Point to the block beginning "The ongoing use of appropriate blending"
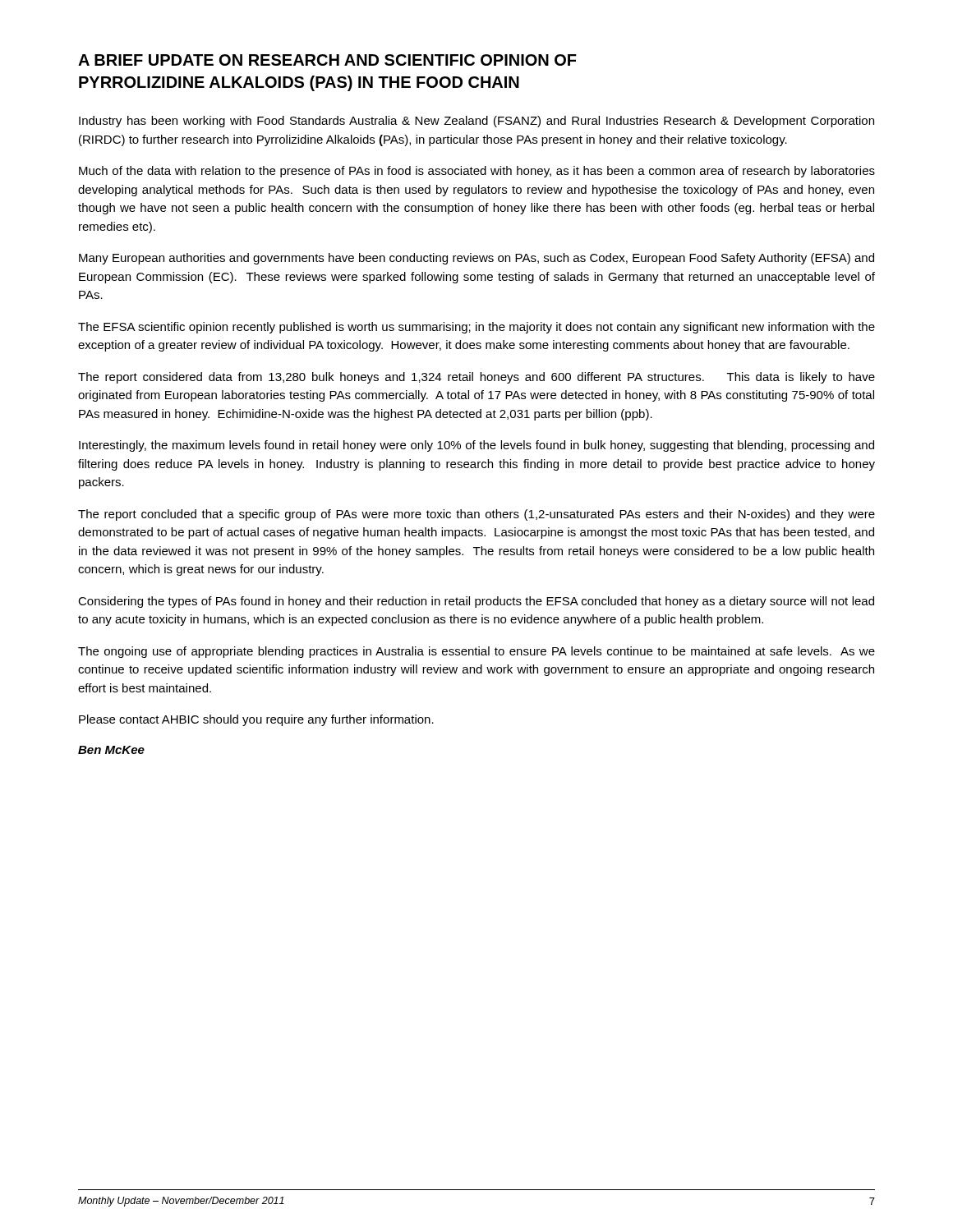953x1232 pixels. pyautogui.click(x=476, y=669)
